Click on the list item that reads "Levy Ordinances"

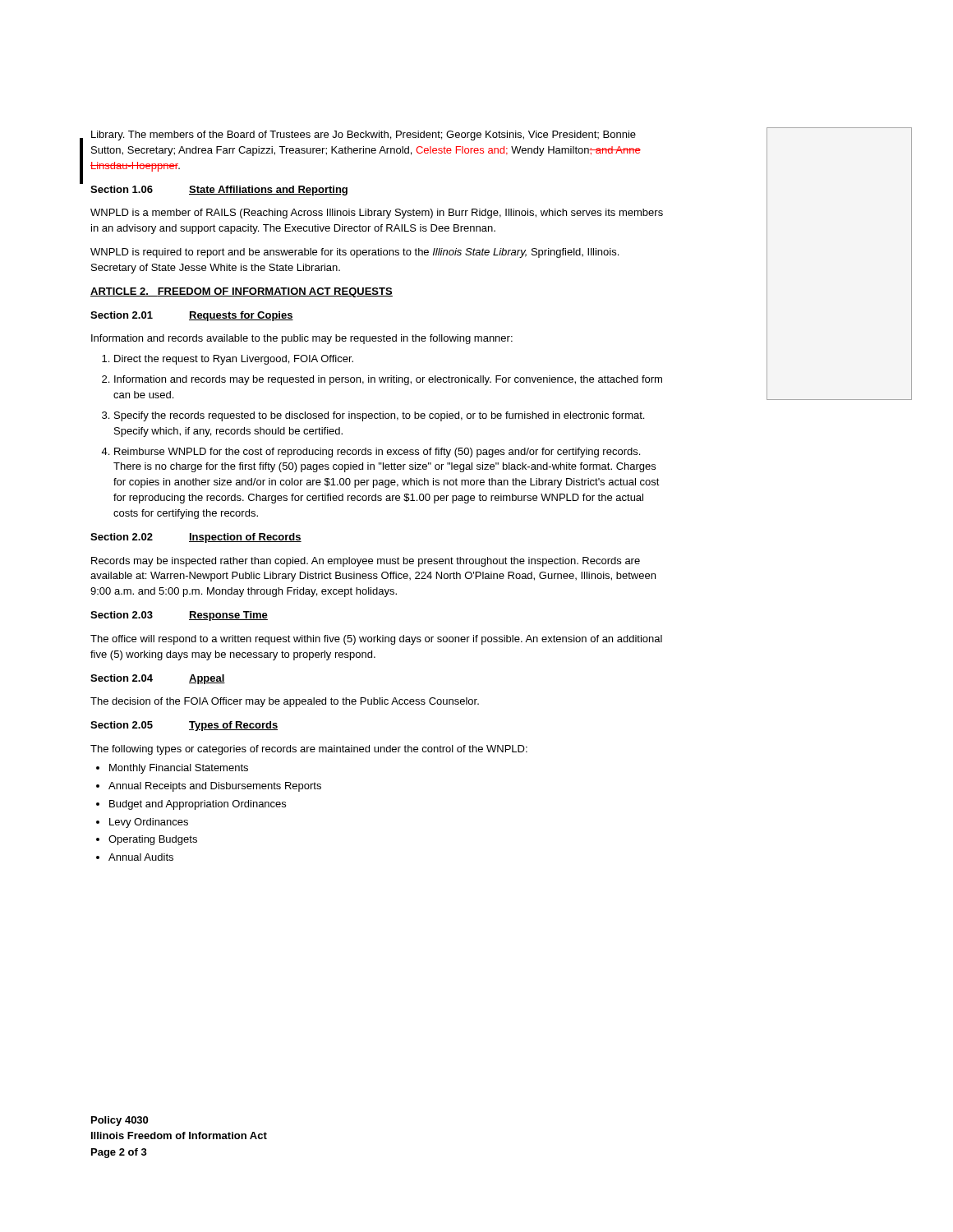point(149,821)
